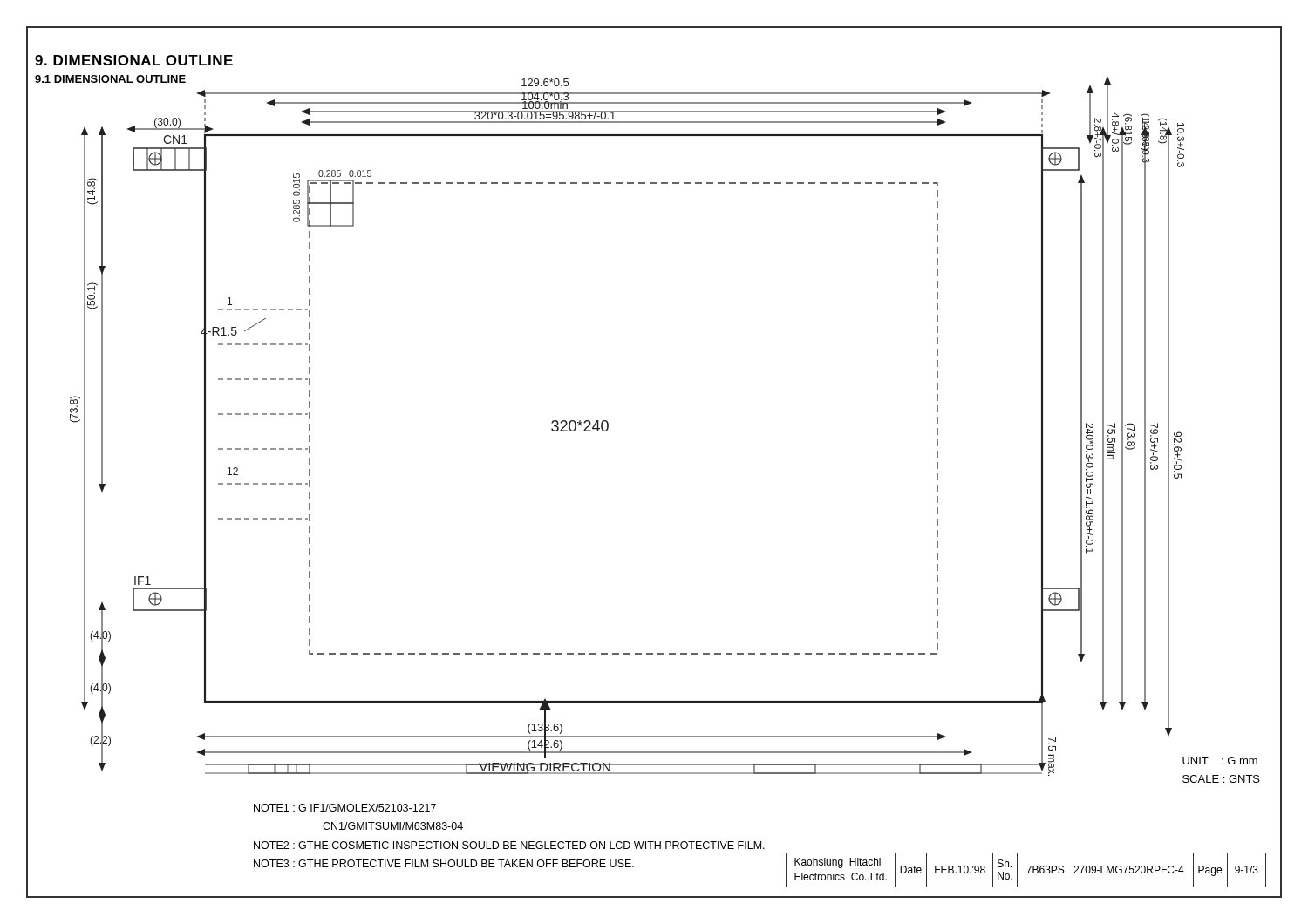Find the block on this page that starts "NOTE1 : G IF1/GMOLEX/52103-1217 CN1/GMITSUMI/M63M83-04 NOTE2"

click(509, 836)
